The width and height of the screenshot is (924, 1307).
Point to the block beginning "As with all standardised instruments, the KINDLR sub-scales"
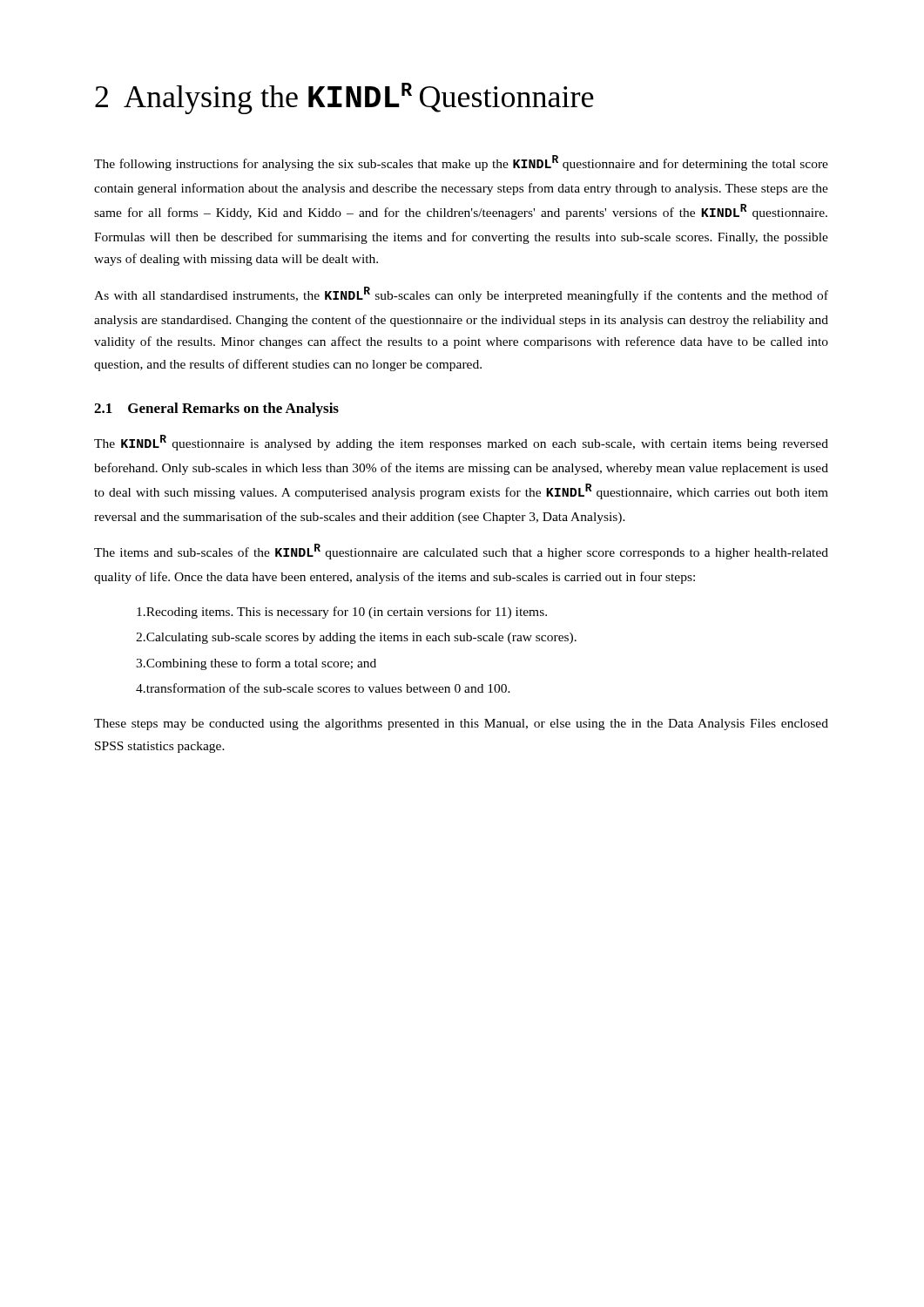tap(461, 328)
